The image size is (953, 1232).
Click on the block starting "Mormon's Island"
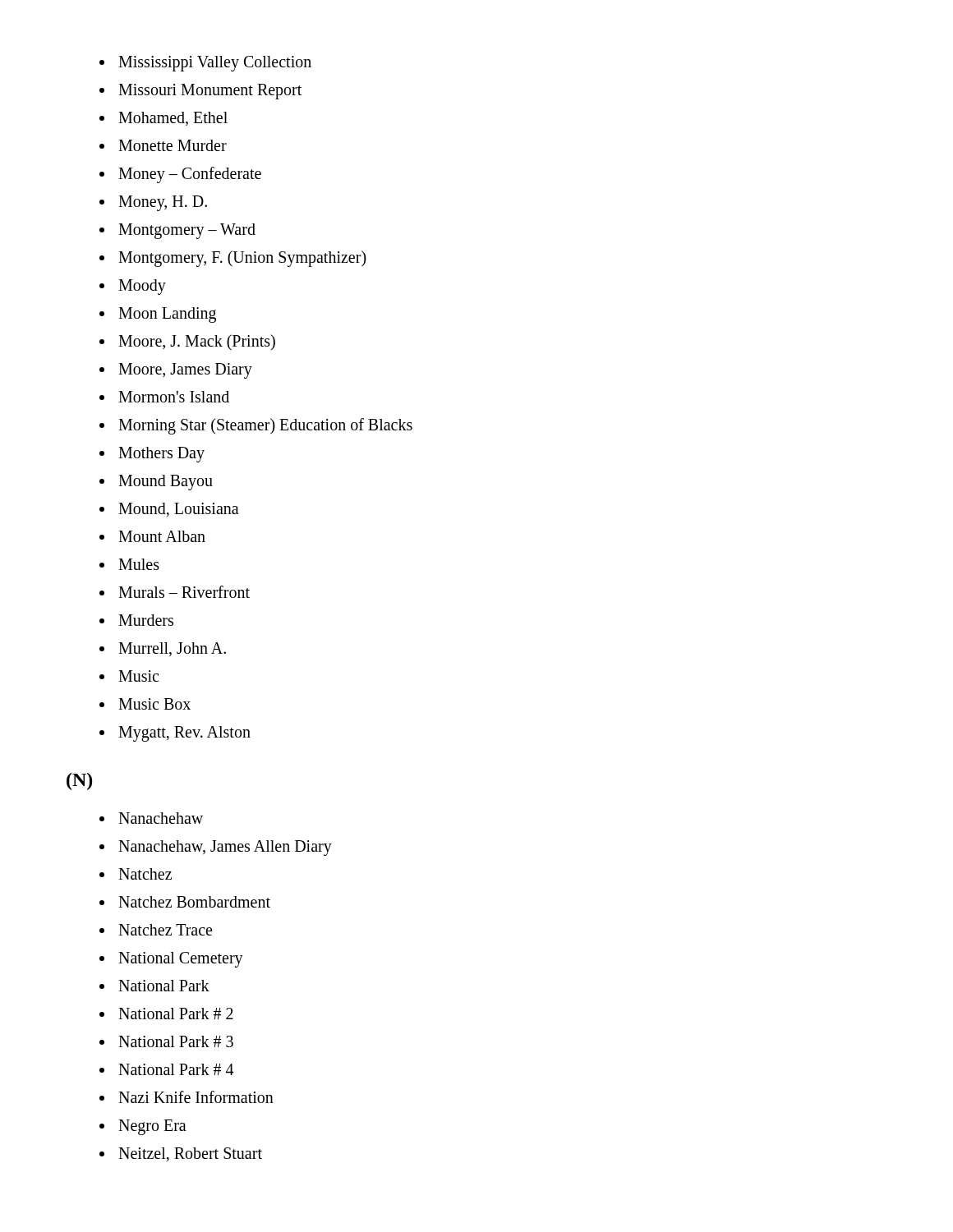(x=174, y=397)
